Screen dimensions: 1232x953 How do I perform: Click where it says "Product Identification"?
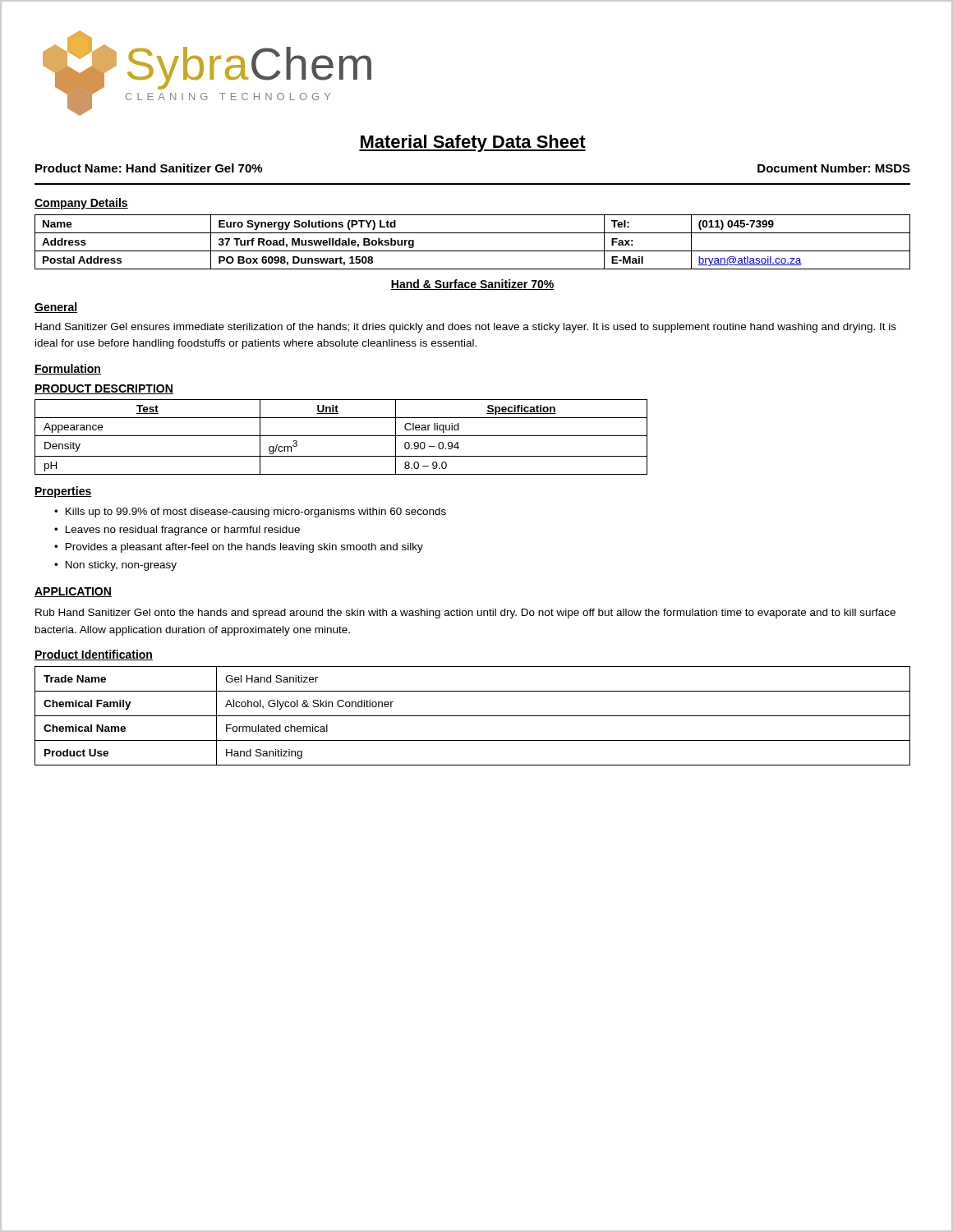click(94, 654)
